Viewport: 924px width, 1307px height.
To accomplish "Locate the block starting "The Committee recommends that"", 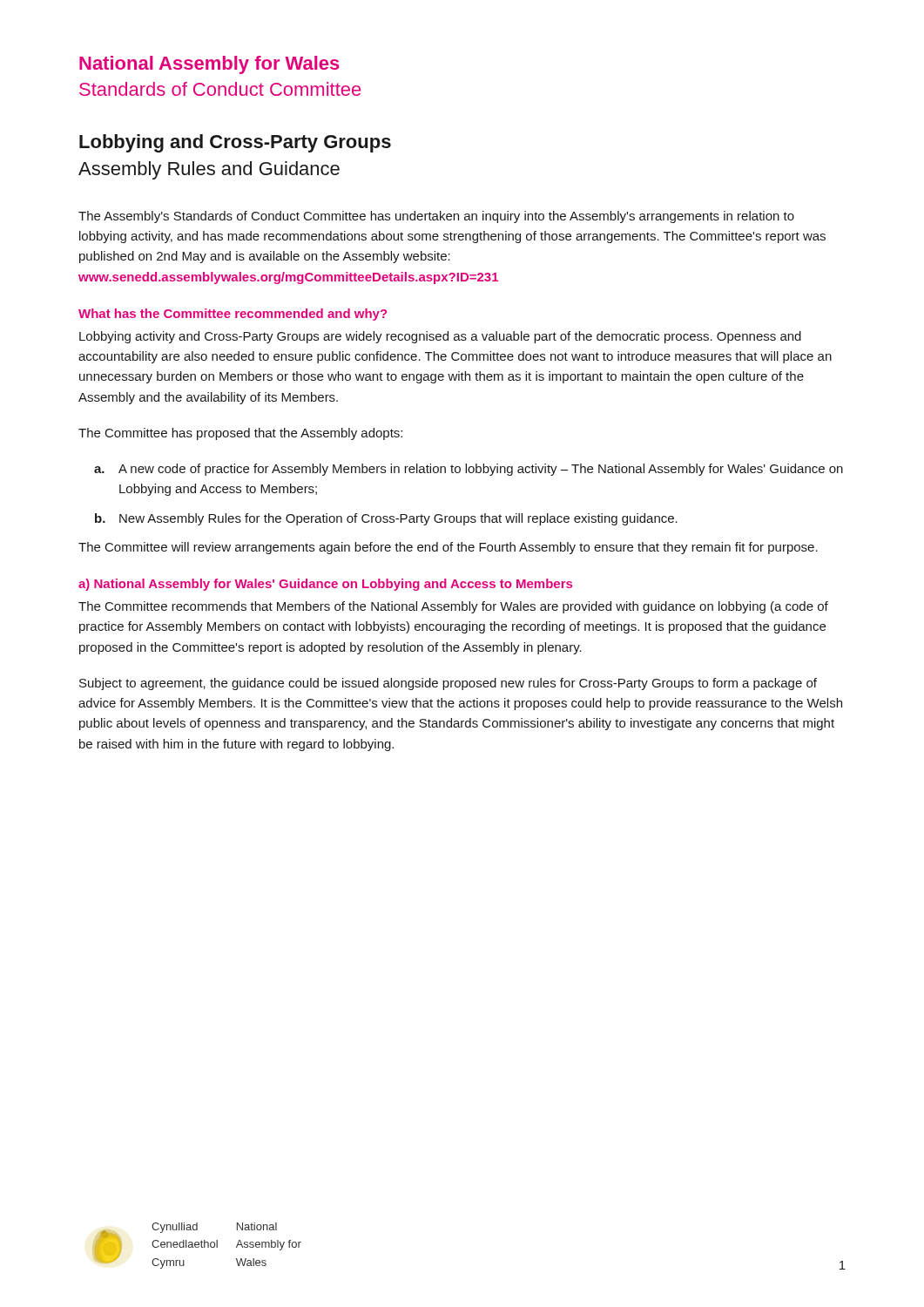I will point(453,626).
